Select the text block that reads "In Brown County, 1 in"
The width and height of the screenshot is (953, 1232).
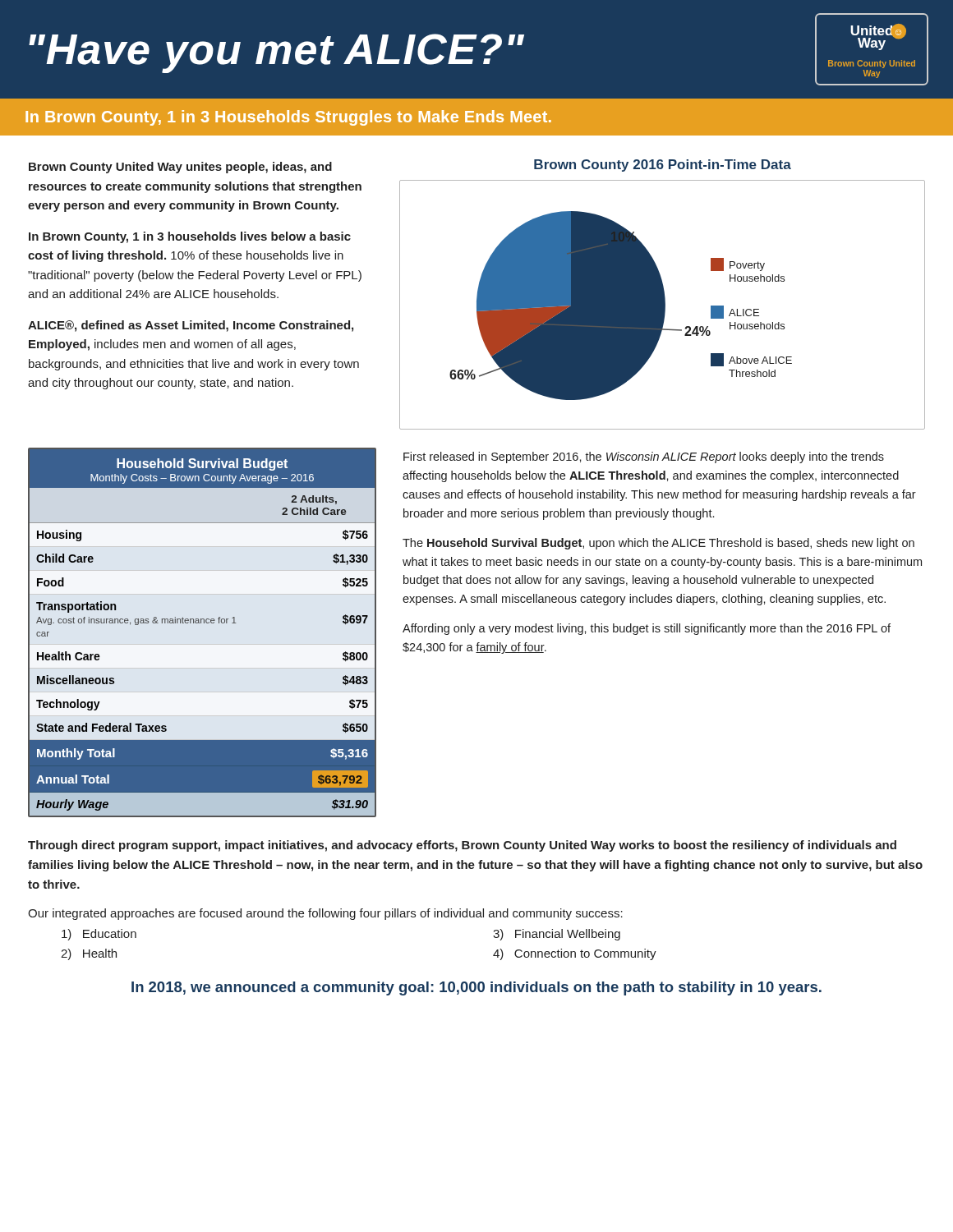(x=195, y=265)
